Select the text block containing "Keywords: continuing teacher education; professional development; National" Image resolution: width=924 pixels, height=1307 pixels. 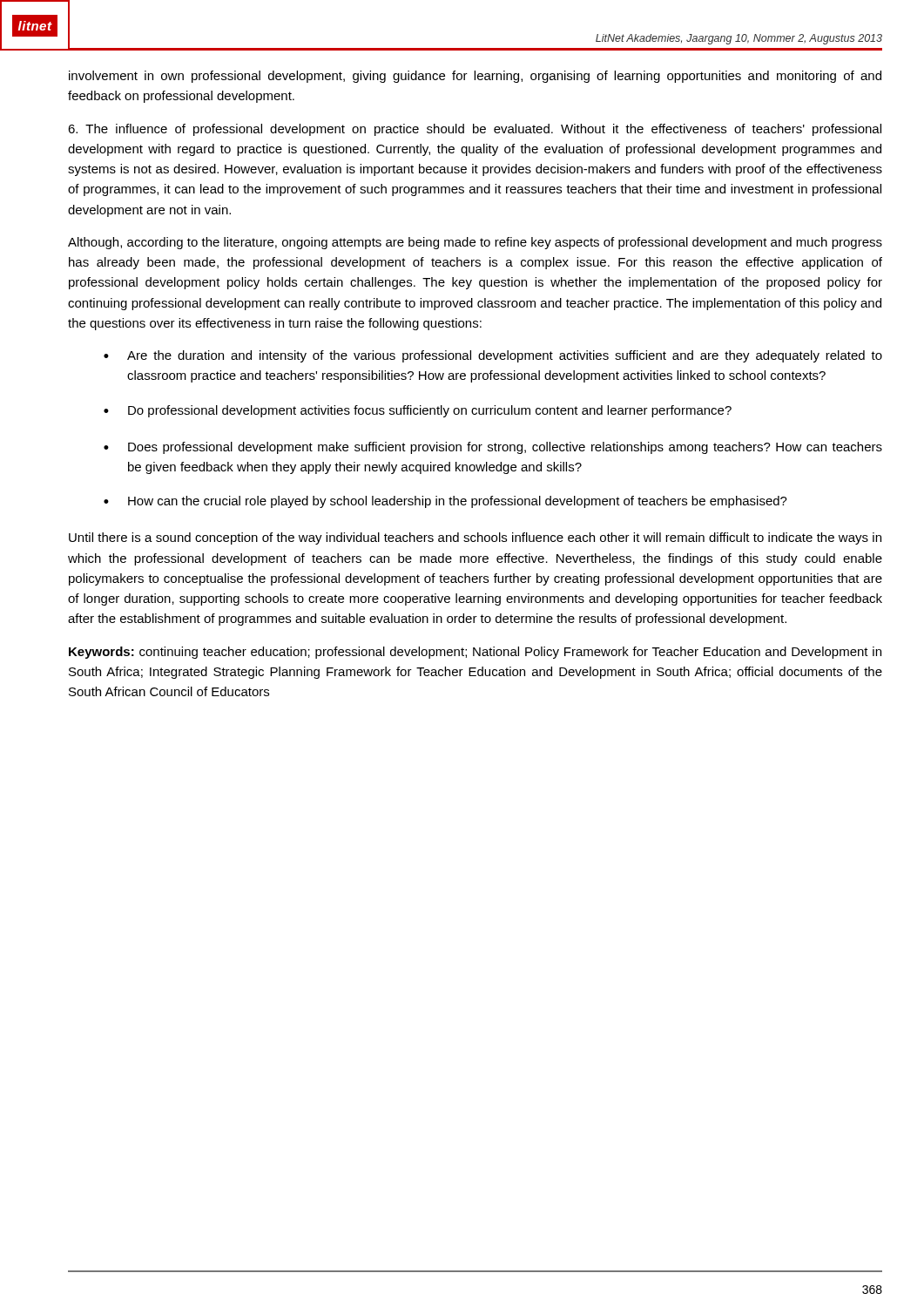click(x=475, y=671)
